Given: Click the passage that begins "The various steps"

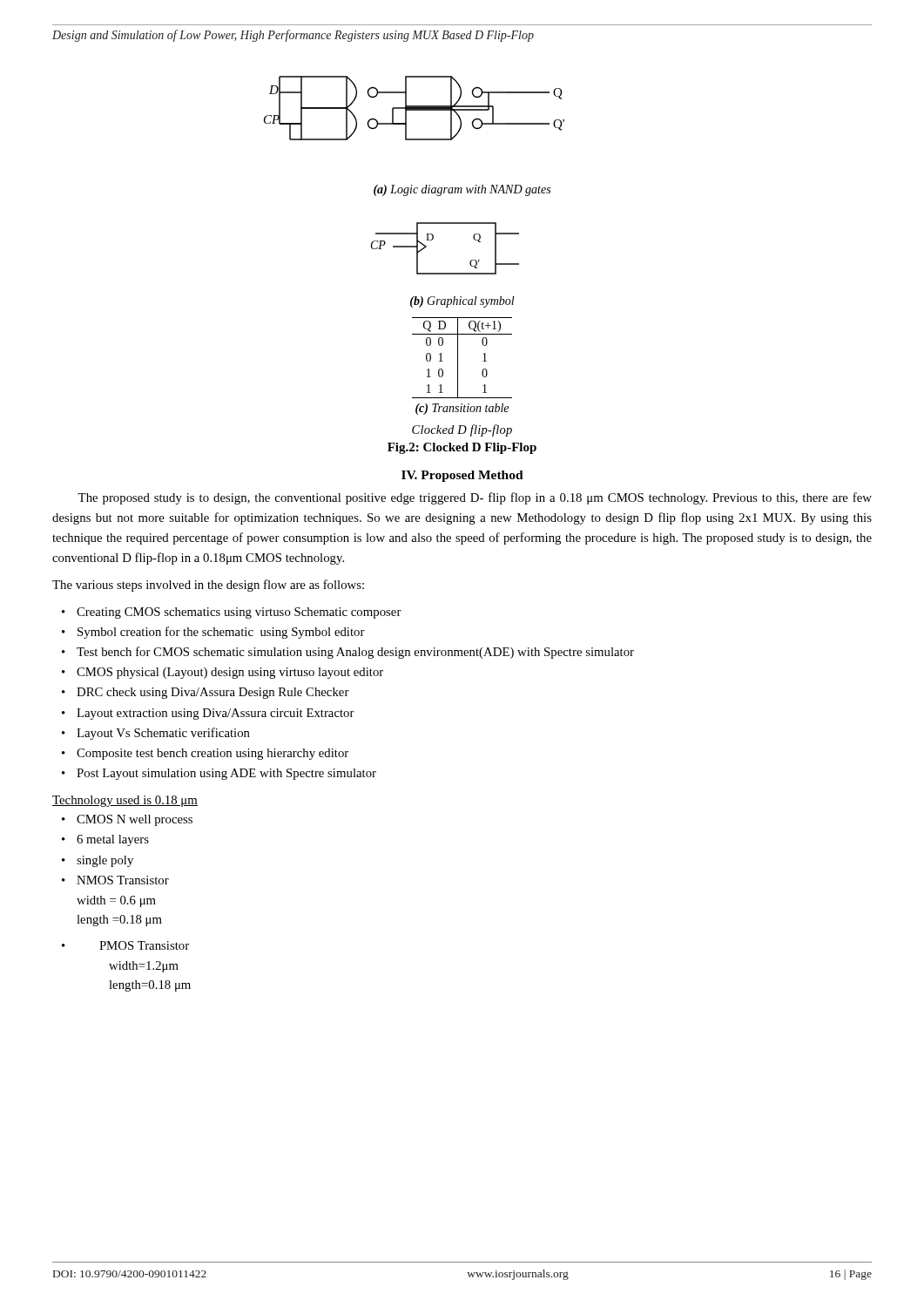Looking at the screenshot, I should pos(209,584).
